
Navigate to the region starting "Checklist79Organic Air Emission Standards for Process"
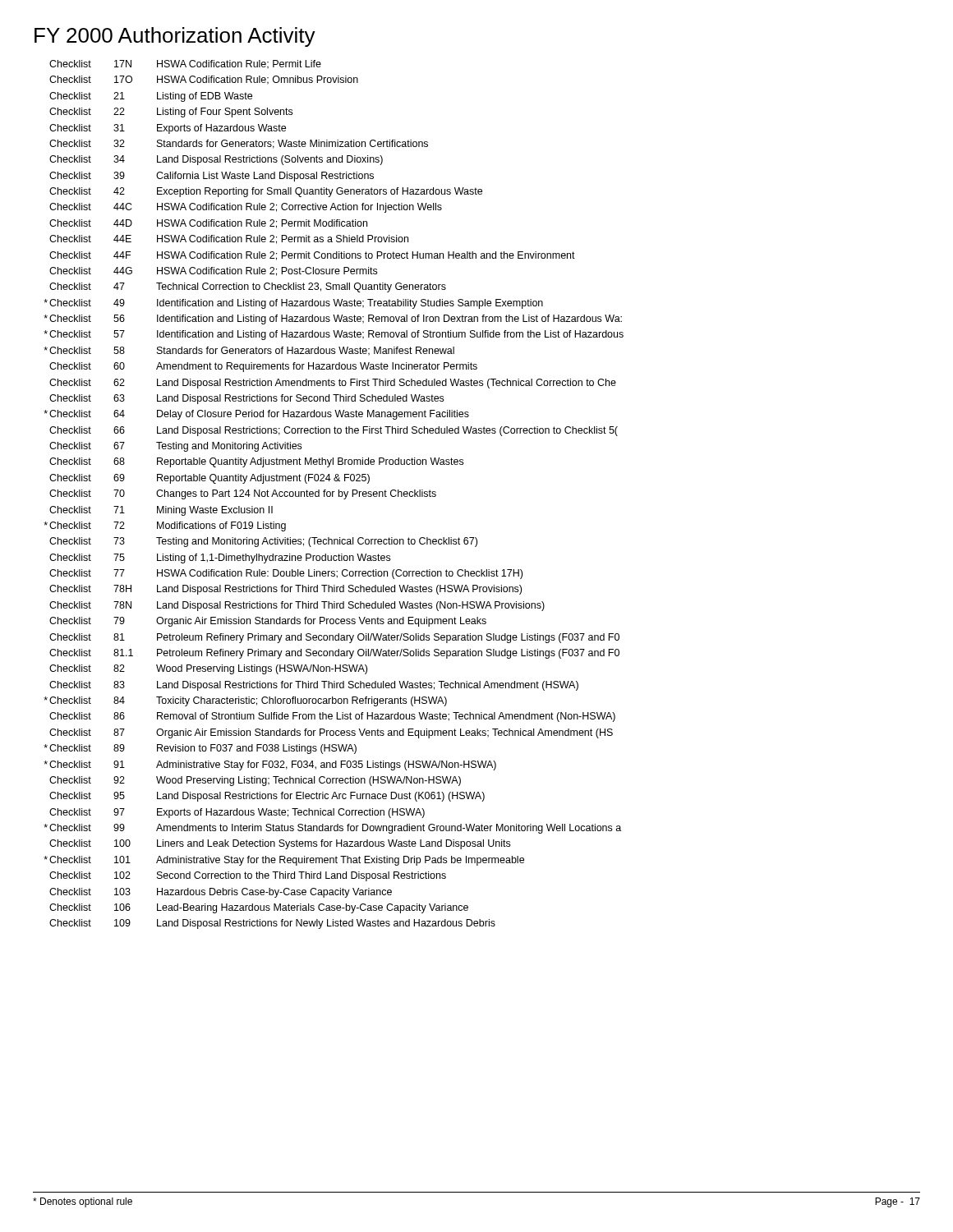pos(485,622)
